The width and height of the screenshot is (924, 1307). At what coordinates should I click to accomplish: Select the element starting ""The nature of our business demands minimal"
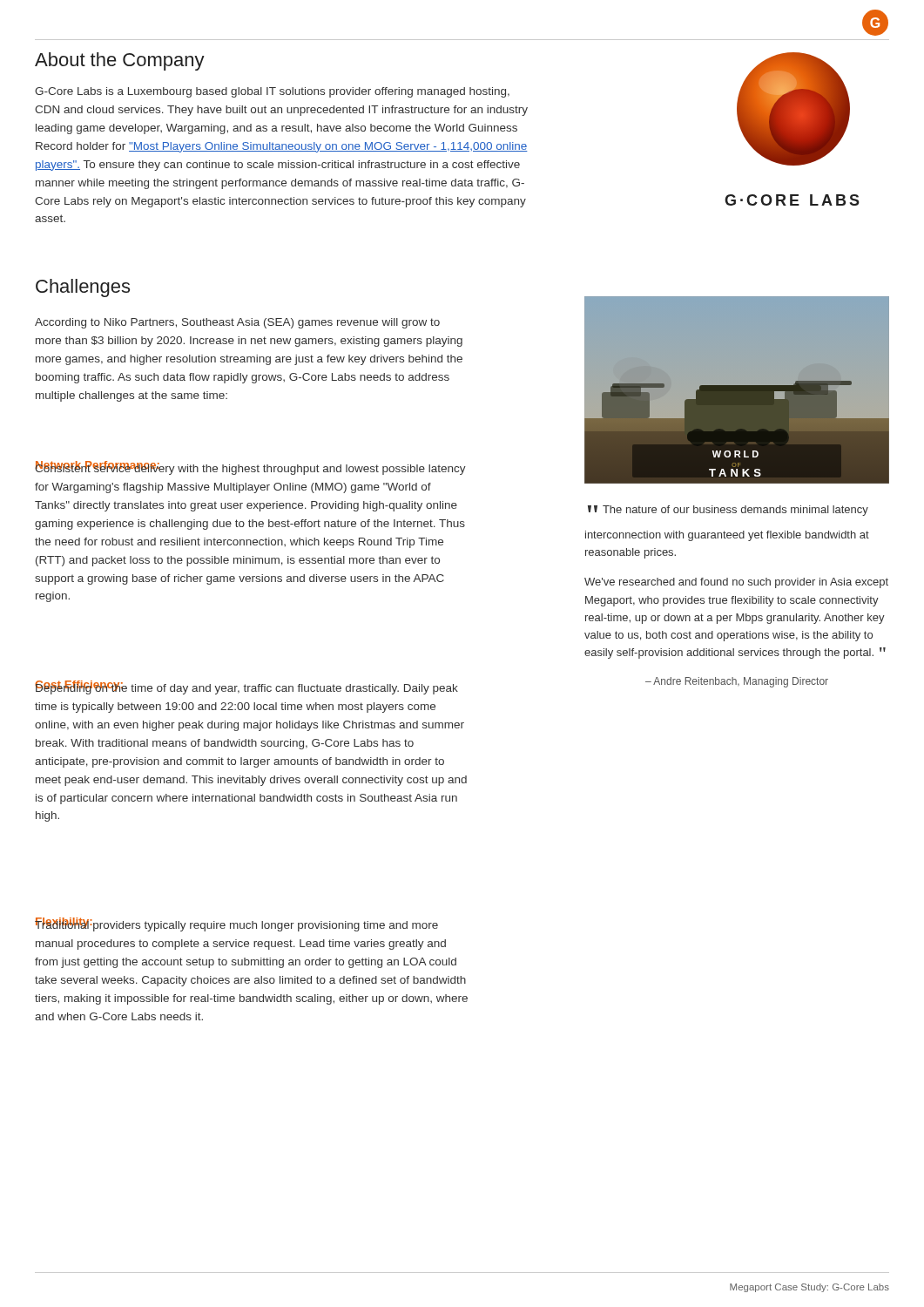pyautogui.click(x=737, y=595)
